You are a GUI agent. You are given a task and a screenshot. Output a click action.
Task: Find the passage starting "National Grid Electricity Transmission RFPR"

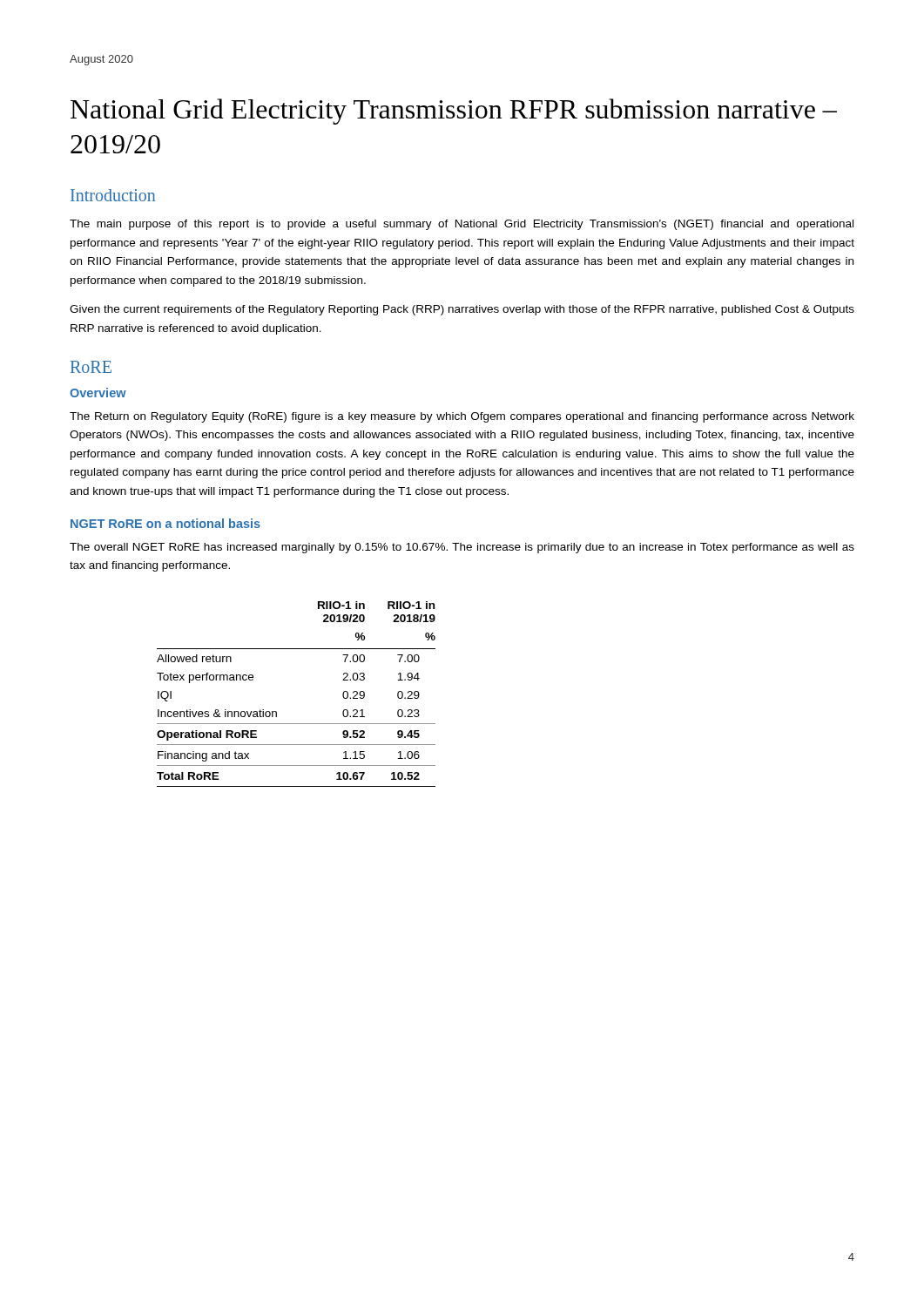(453, 126)
